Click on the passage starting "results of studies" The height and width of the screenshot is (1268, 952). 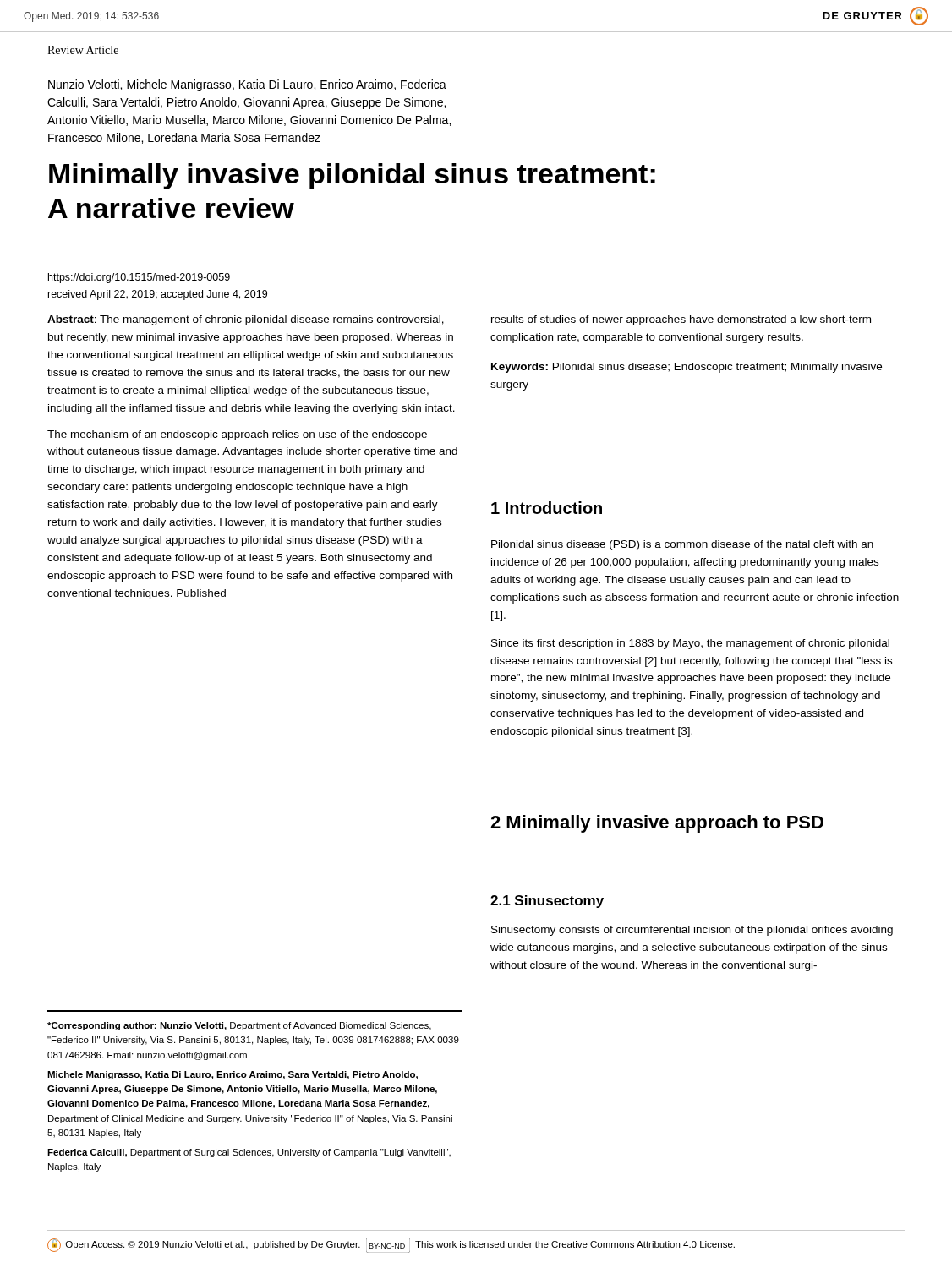tap(681, 320)
